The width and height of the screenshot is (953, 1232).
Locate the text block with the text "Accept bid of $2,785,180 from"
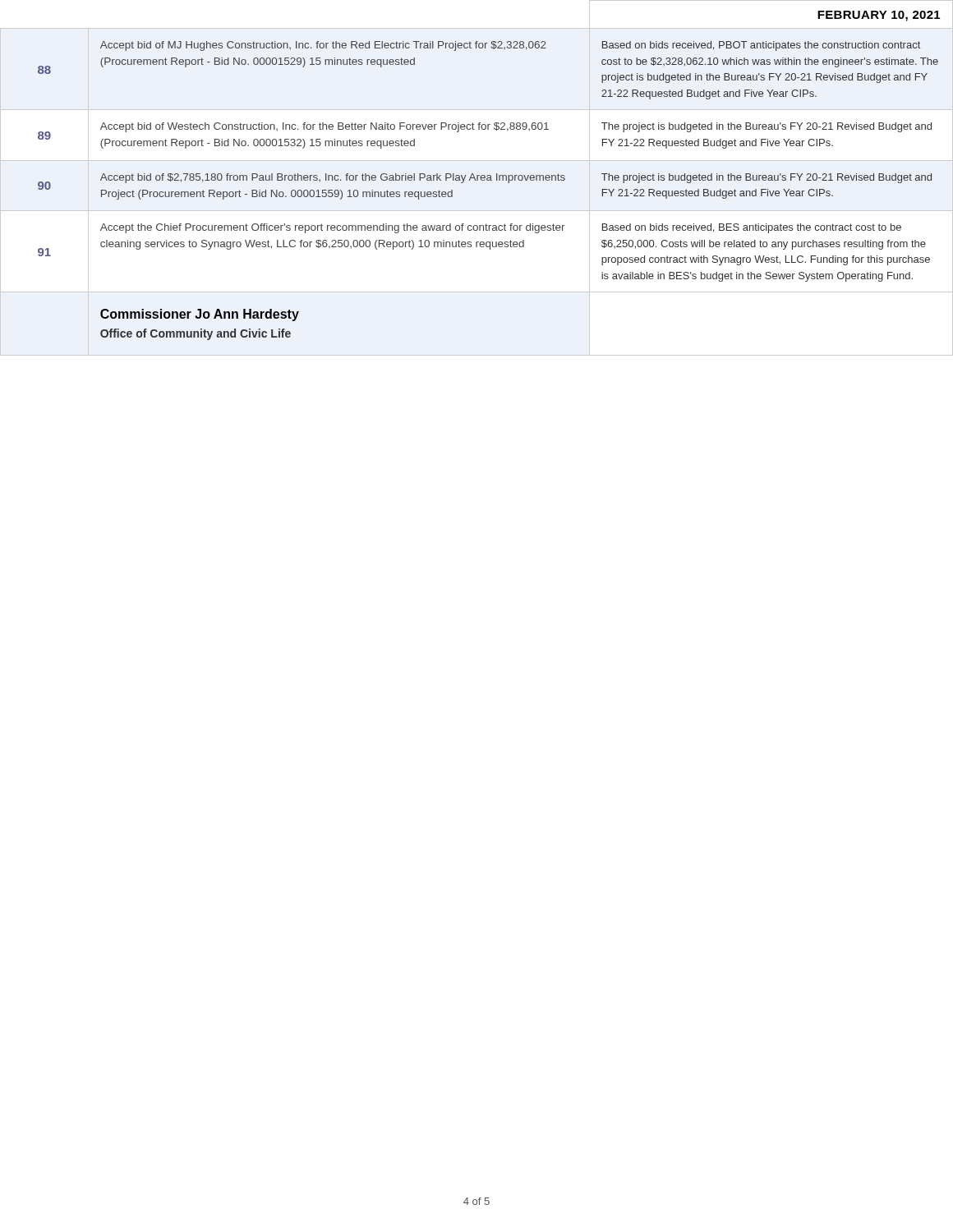click(333, 185)
